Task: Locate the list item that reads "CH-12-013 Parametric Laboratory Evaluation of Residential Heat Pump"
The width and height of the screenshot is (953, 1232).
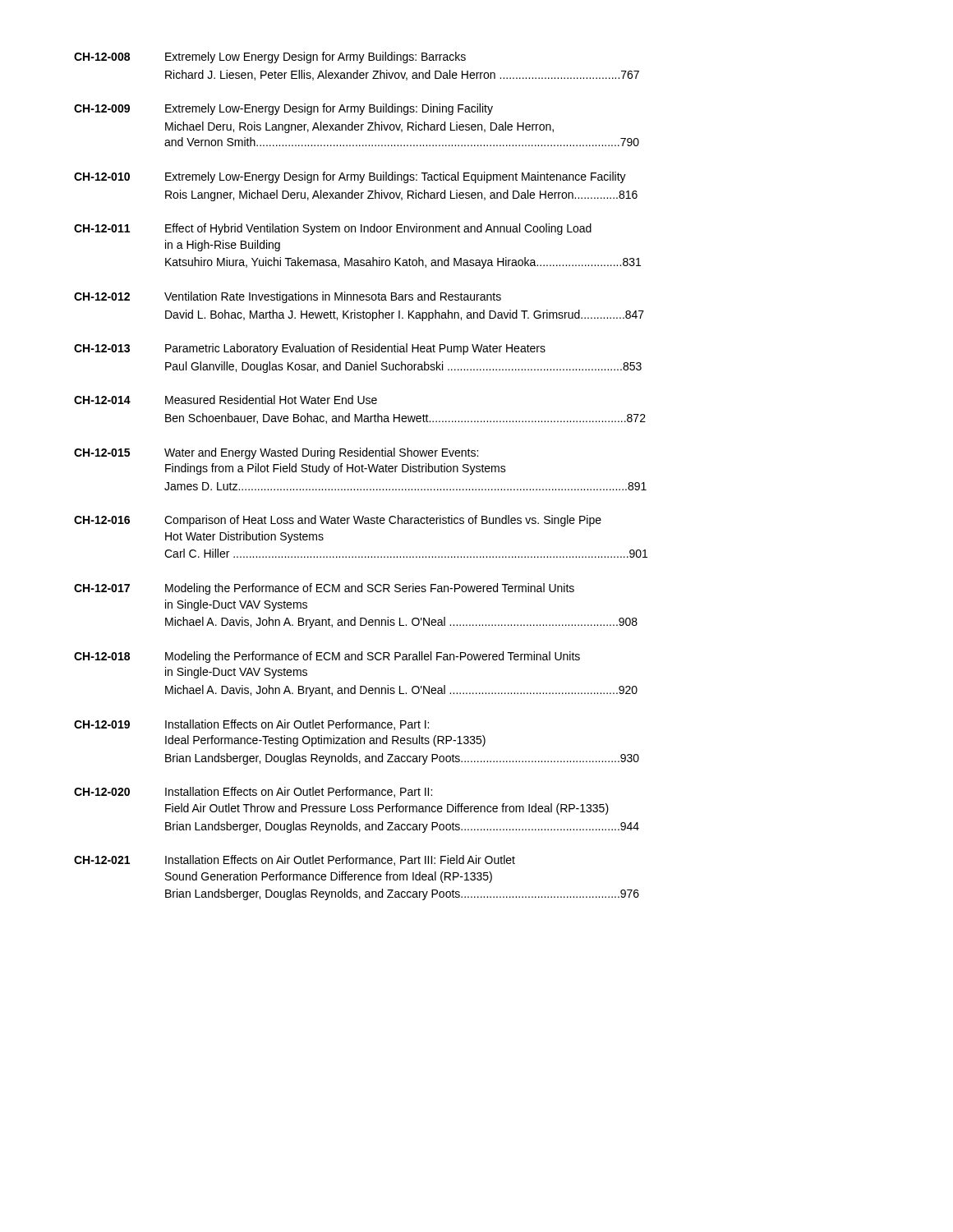Action: tap(476, 358)
